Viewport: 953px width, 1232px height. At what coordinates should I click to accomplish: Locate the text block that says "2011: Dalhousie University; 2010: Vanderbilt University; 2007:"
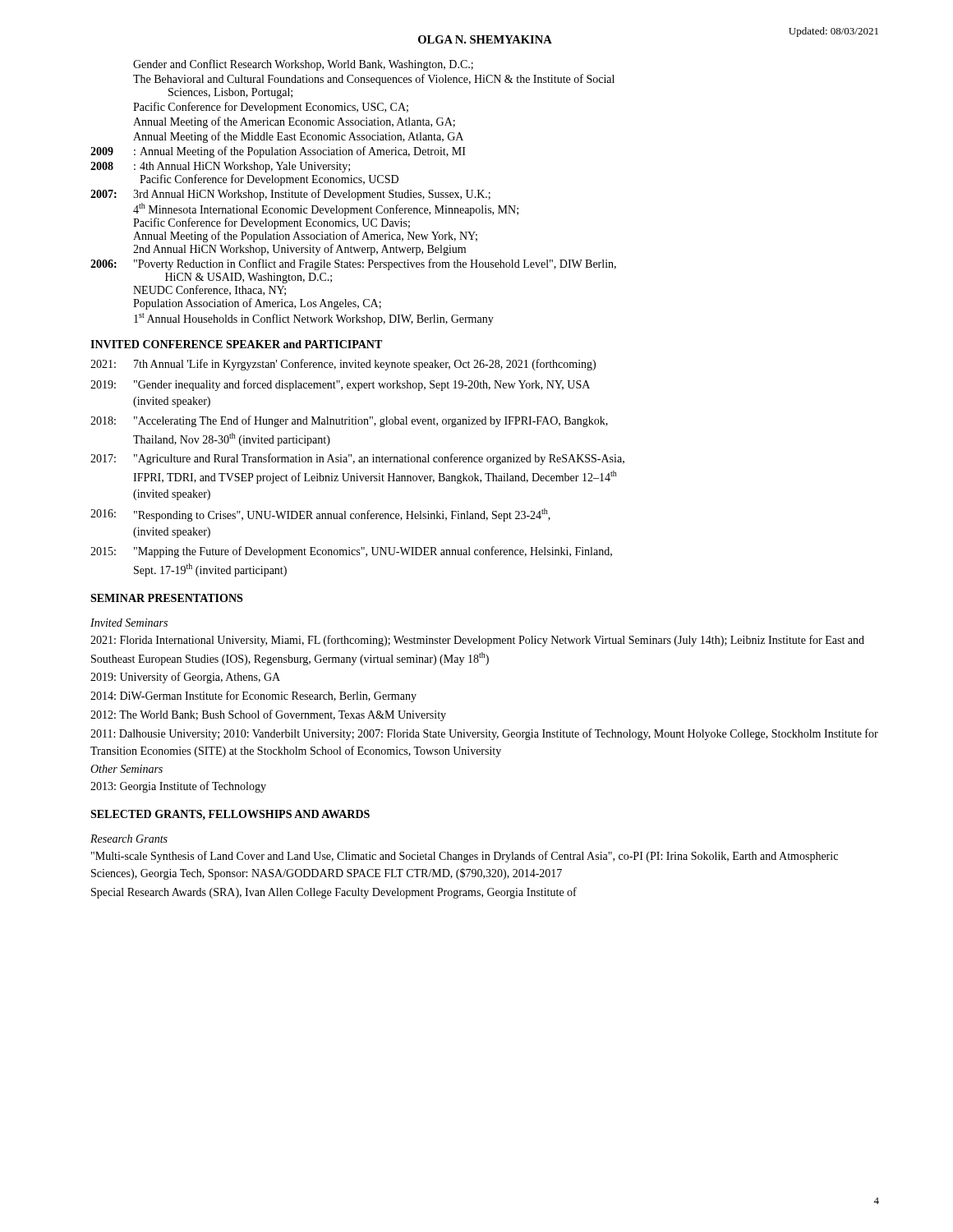(x=484, y=743)
